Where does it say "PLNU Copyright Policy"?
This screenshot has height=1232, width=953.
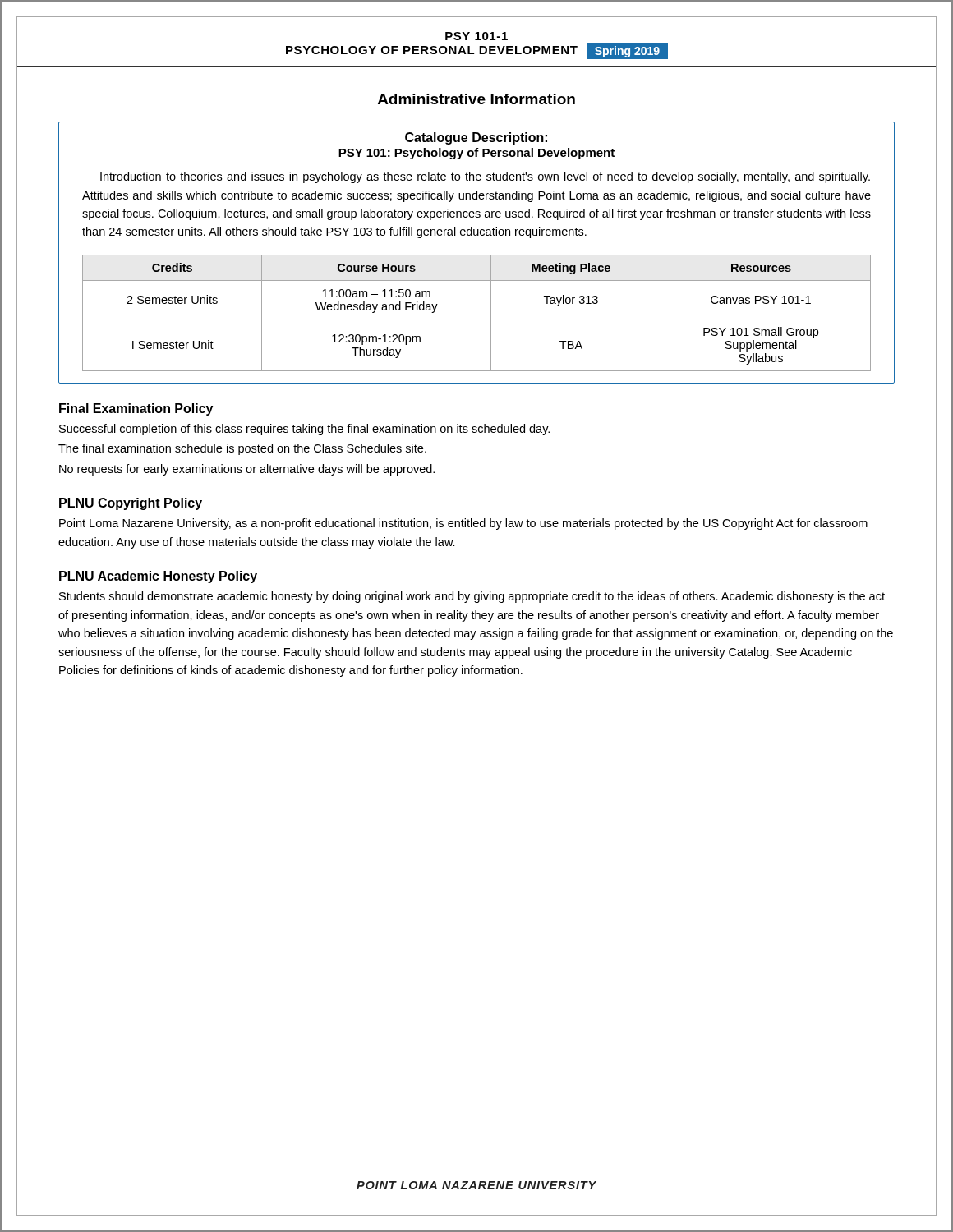(x=130, y=503)
